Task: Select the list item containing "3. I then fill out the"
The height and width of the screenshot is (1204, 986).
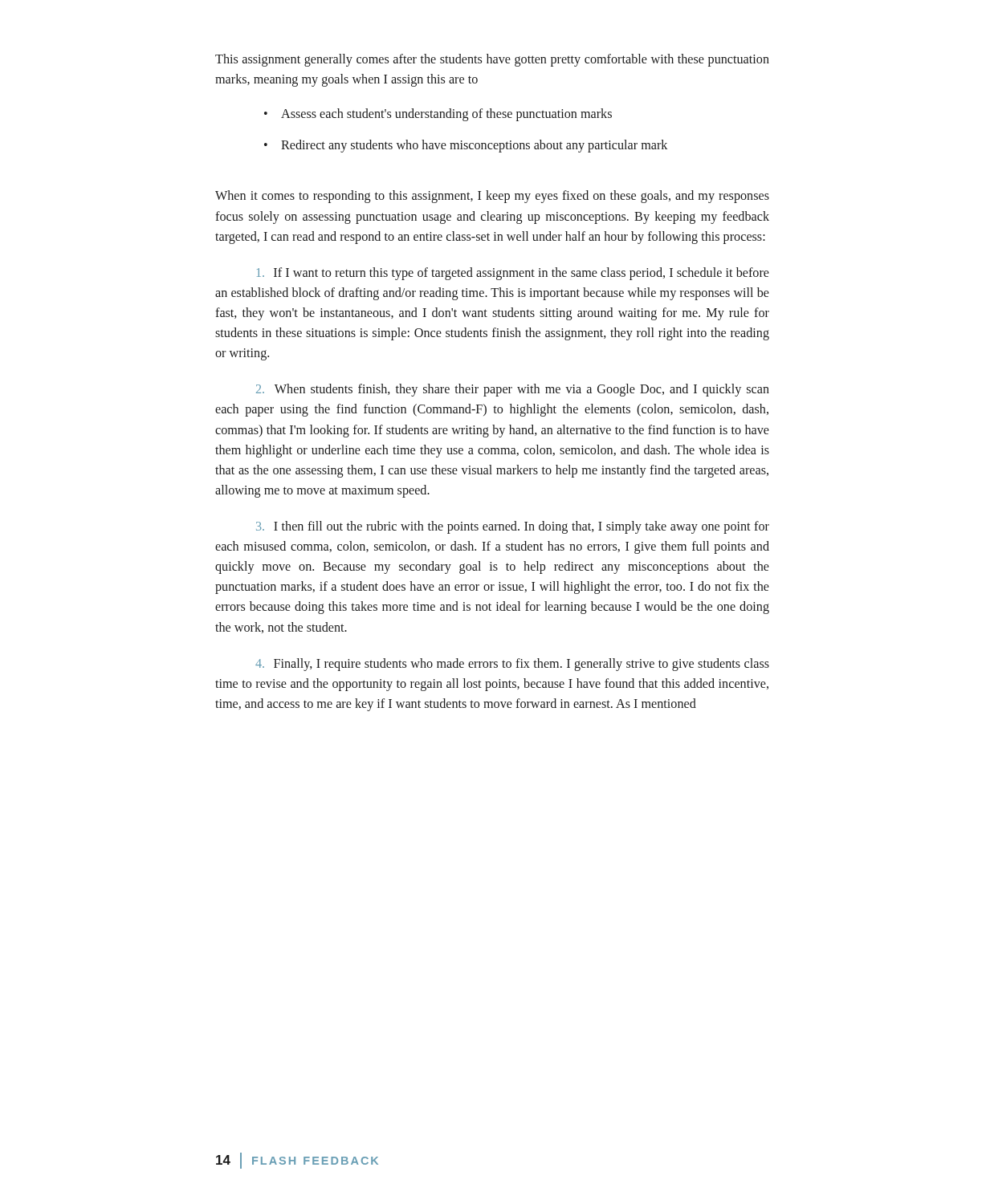Action: (492, 577)
